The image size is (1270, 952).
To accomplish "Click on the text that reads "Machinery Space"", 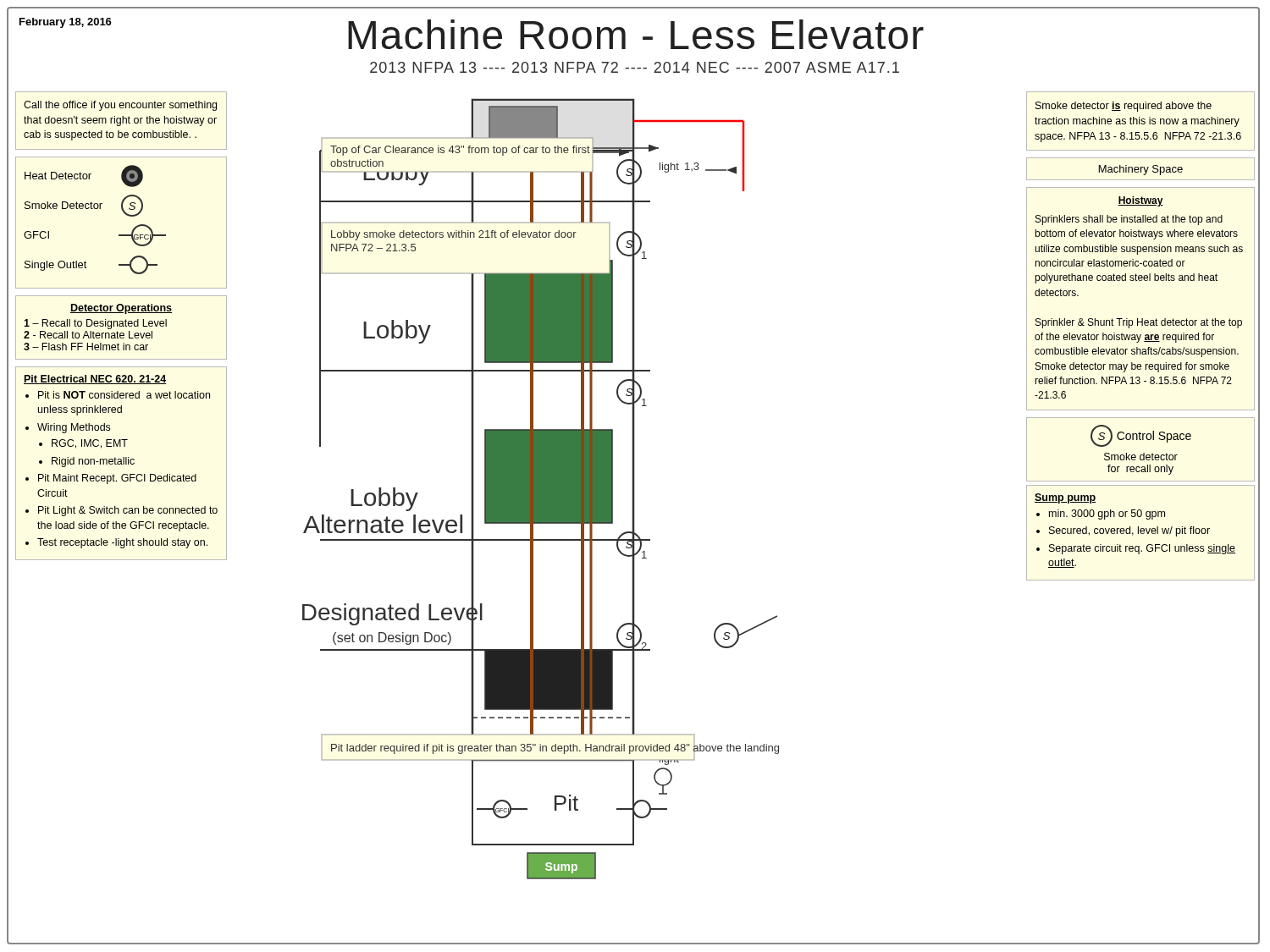I will 1140,169.
